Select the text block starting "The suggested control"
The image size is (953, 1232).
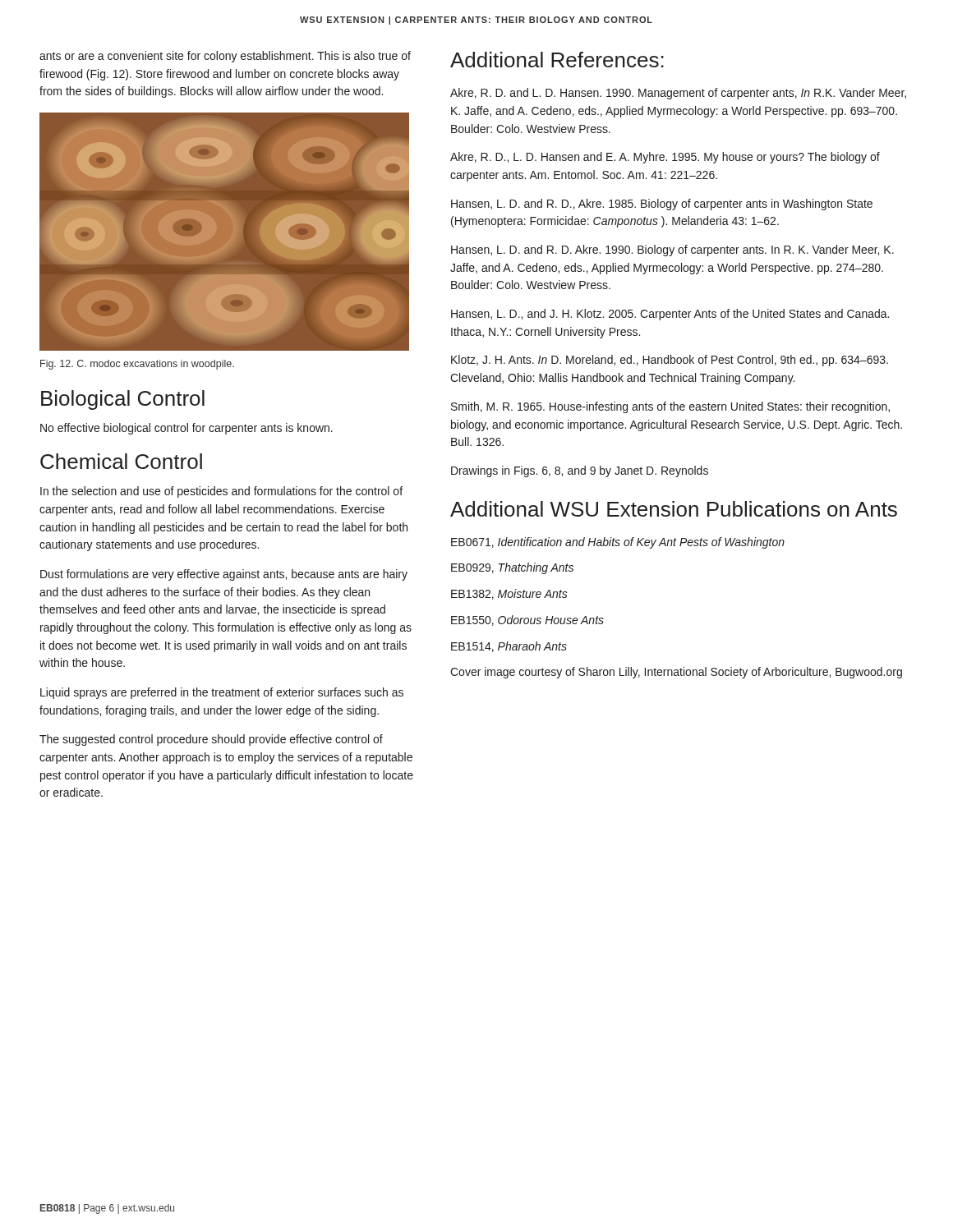tap(226, 766)
